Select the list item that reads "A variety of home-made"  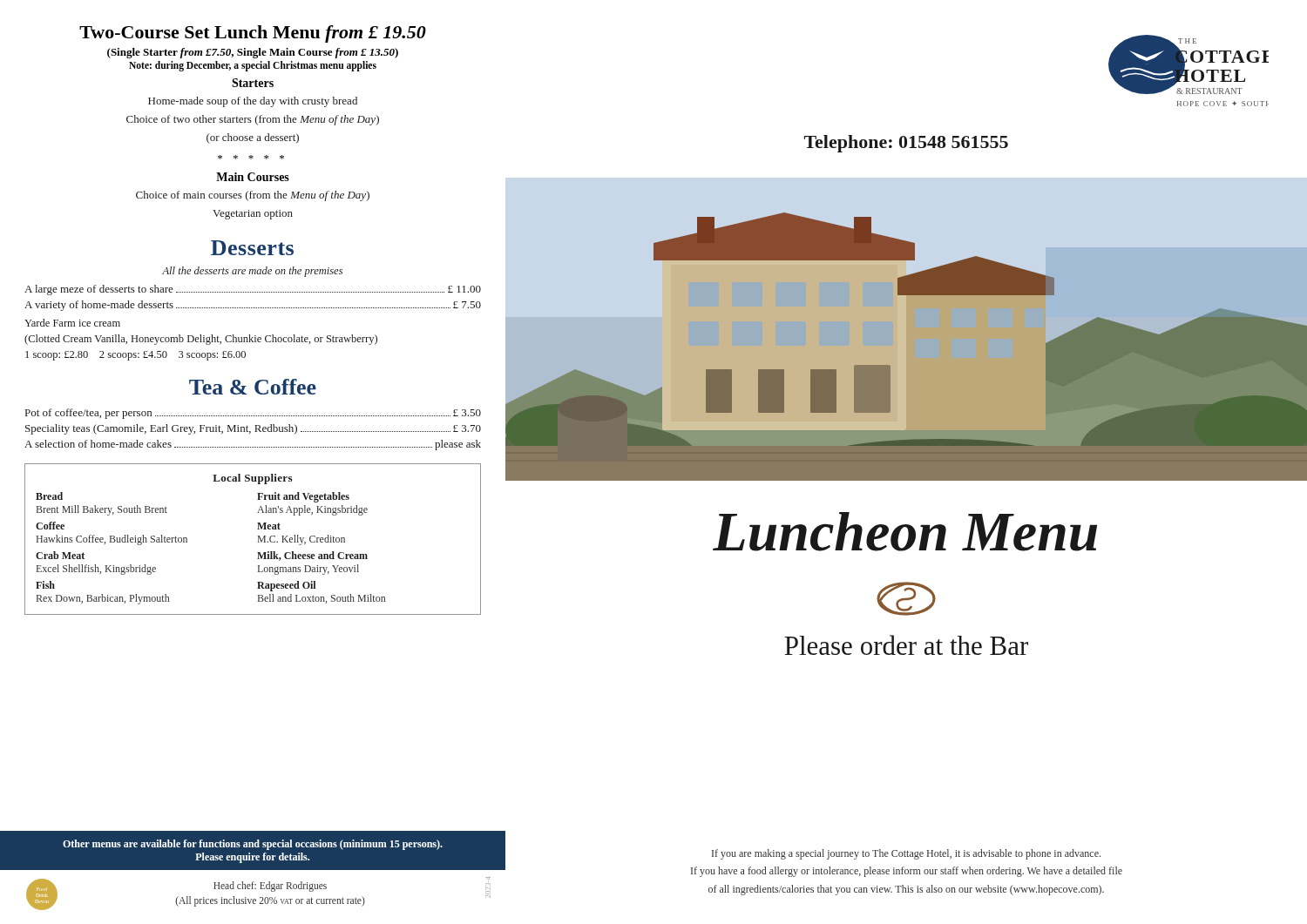pos(253,305)
